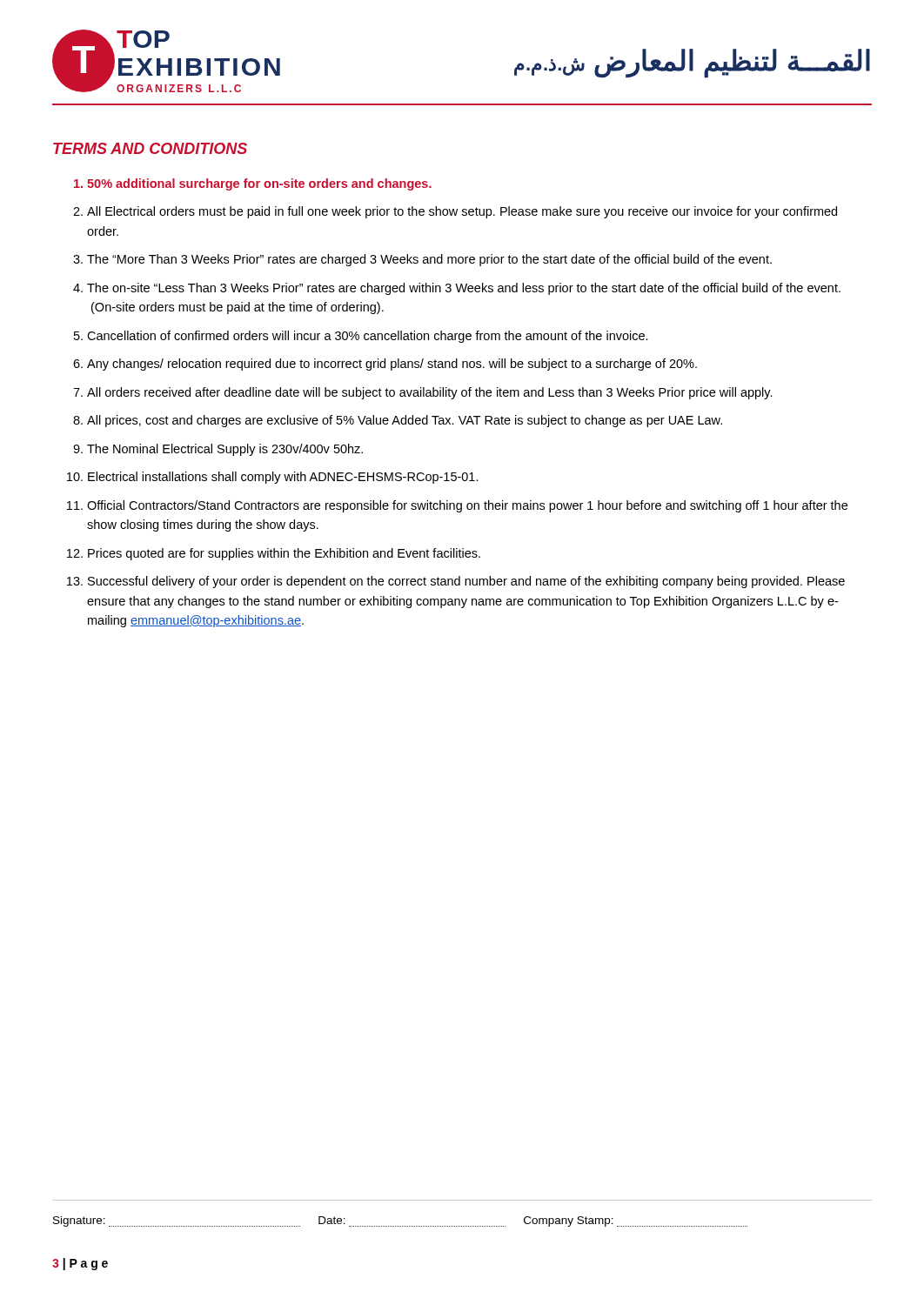
Task: Click on the text starting "Any changes/ relocation required due"
Action: click(x=392, y=364)
